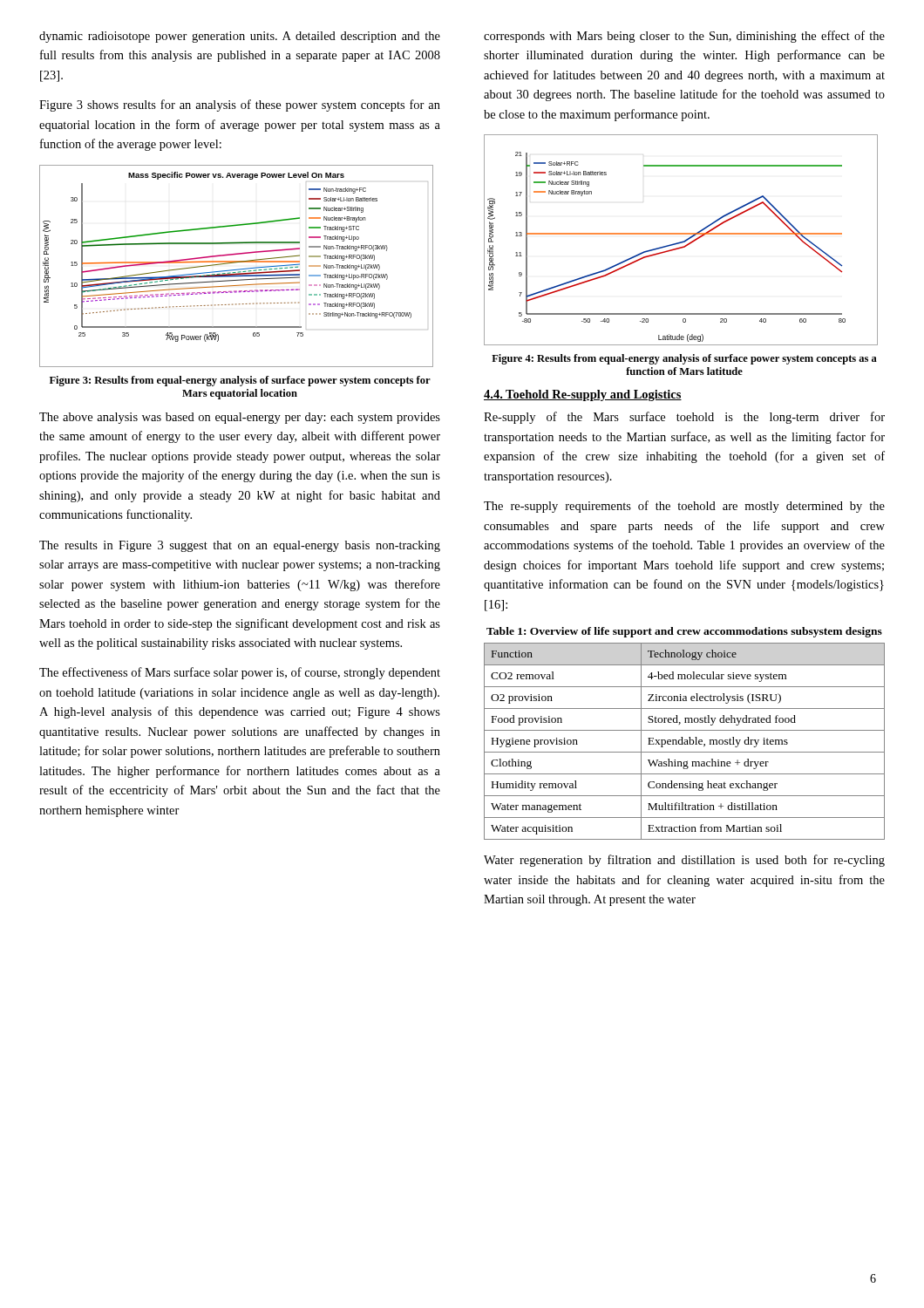Click on the section header with the text "4.4. Toehold Re-supply and"
This screenshot has width=924, height=1308.
582,394
